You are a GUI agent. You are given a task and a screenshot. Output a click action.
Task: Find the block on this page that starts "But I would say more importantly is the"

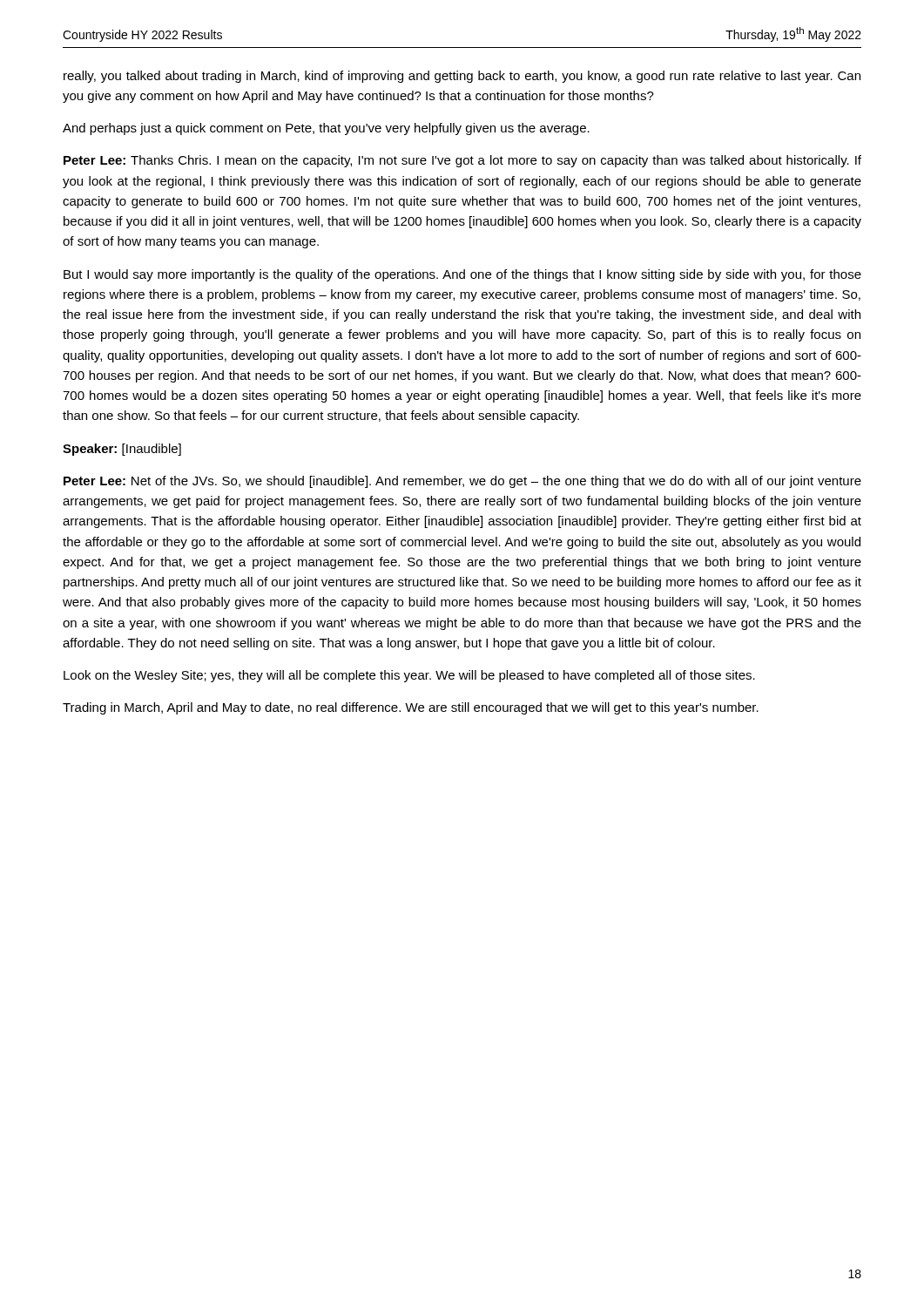462,345
